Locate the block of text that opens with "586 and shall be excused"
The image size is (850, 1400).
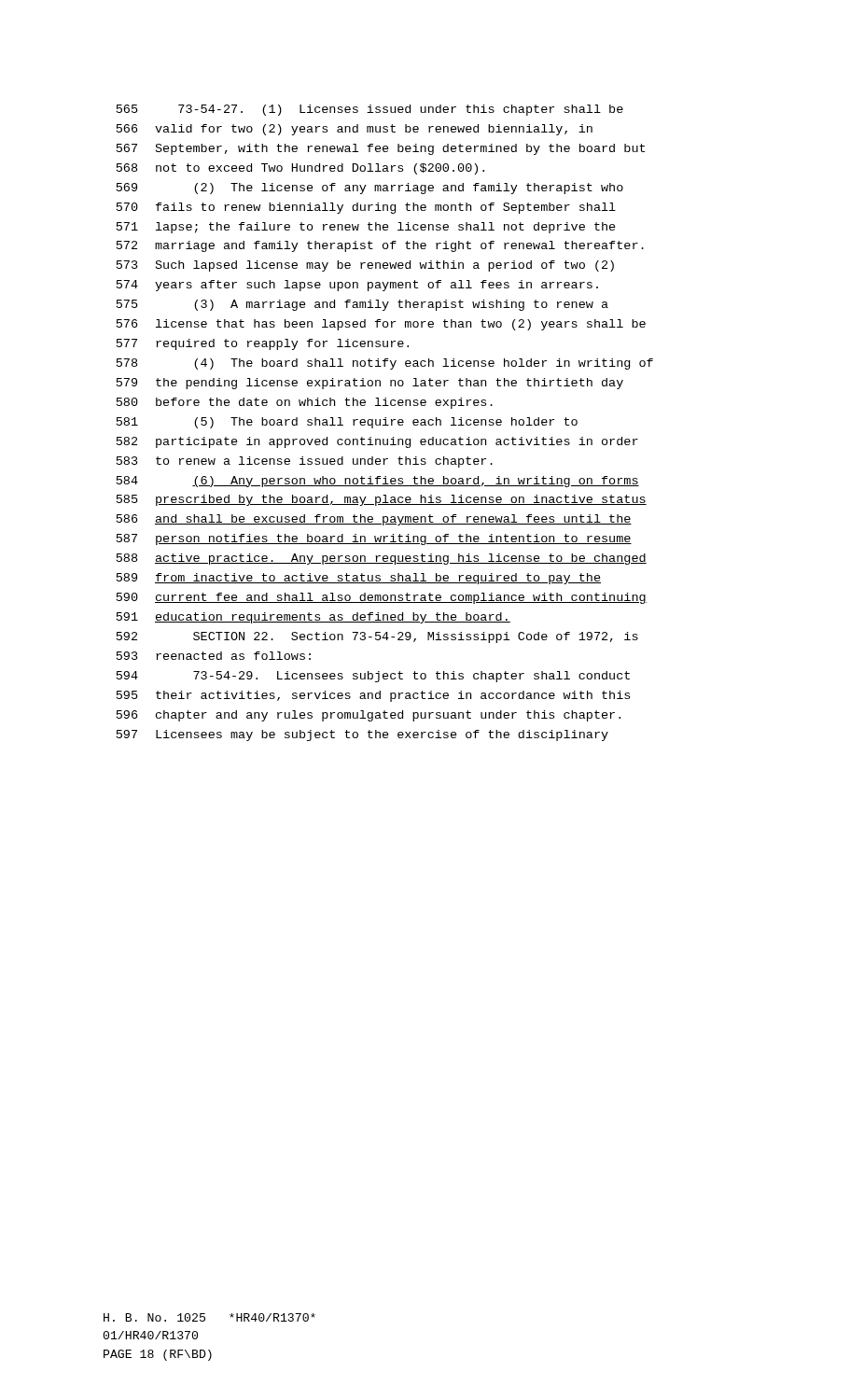tap(439, 521)
